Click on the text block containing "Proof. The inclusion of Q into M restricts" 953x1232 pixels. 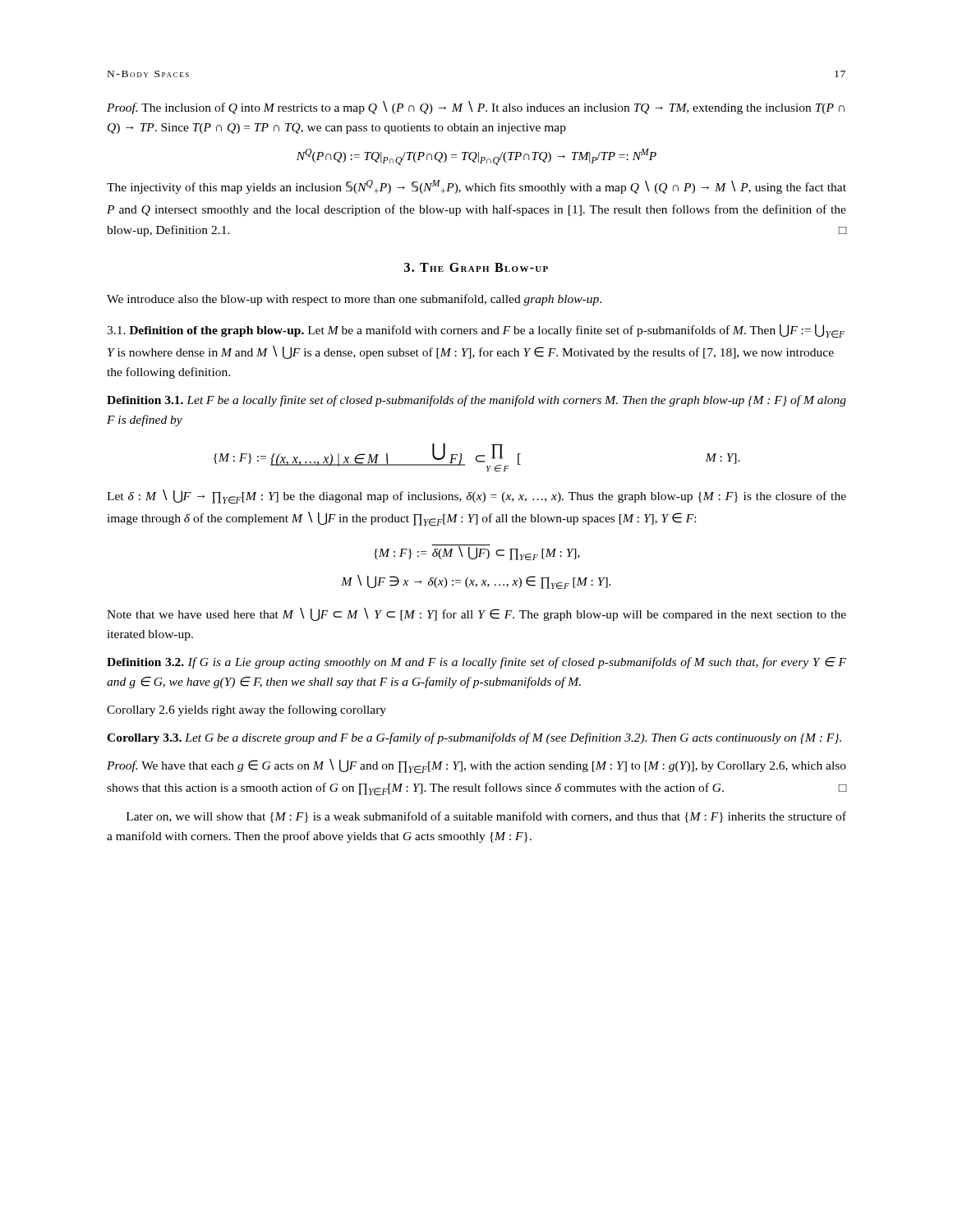click(x=476, y=117)
